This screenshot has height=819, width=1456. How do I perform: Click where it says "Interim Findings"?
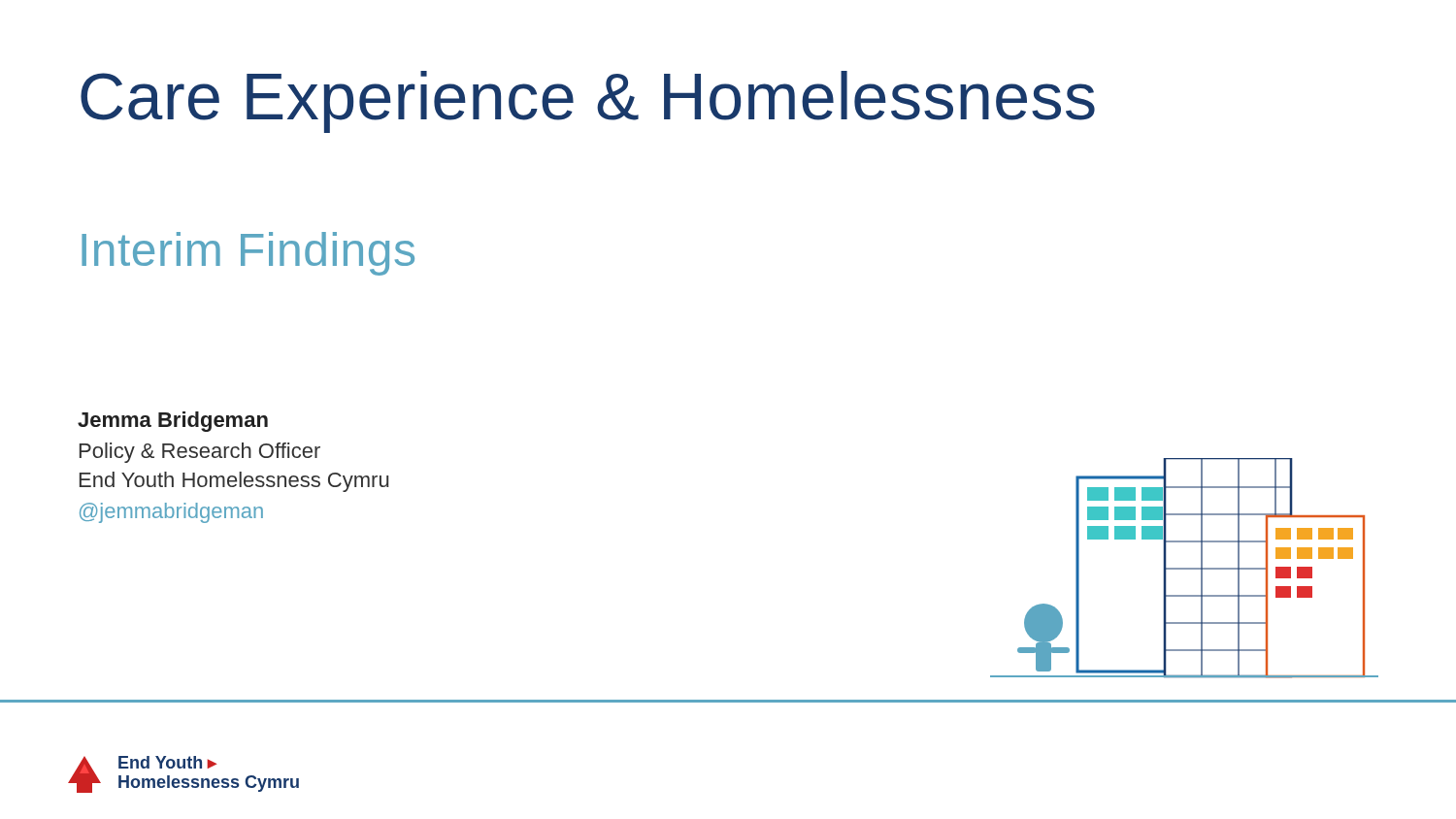[247, 250]
